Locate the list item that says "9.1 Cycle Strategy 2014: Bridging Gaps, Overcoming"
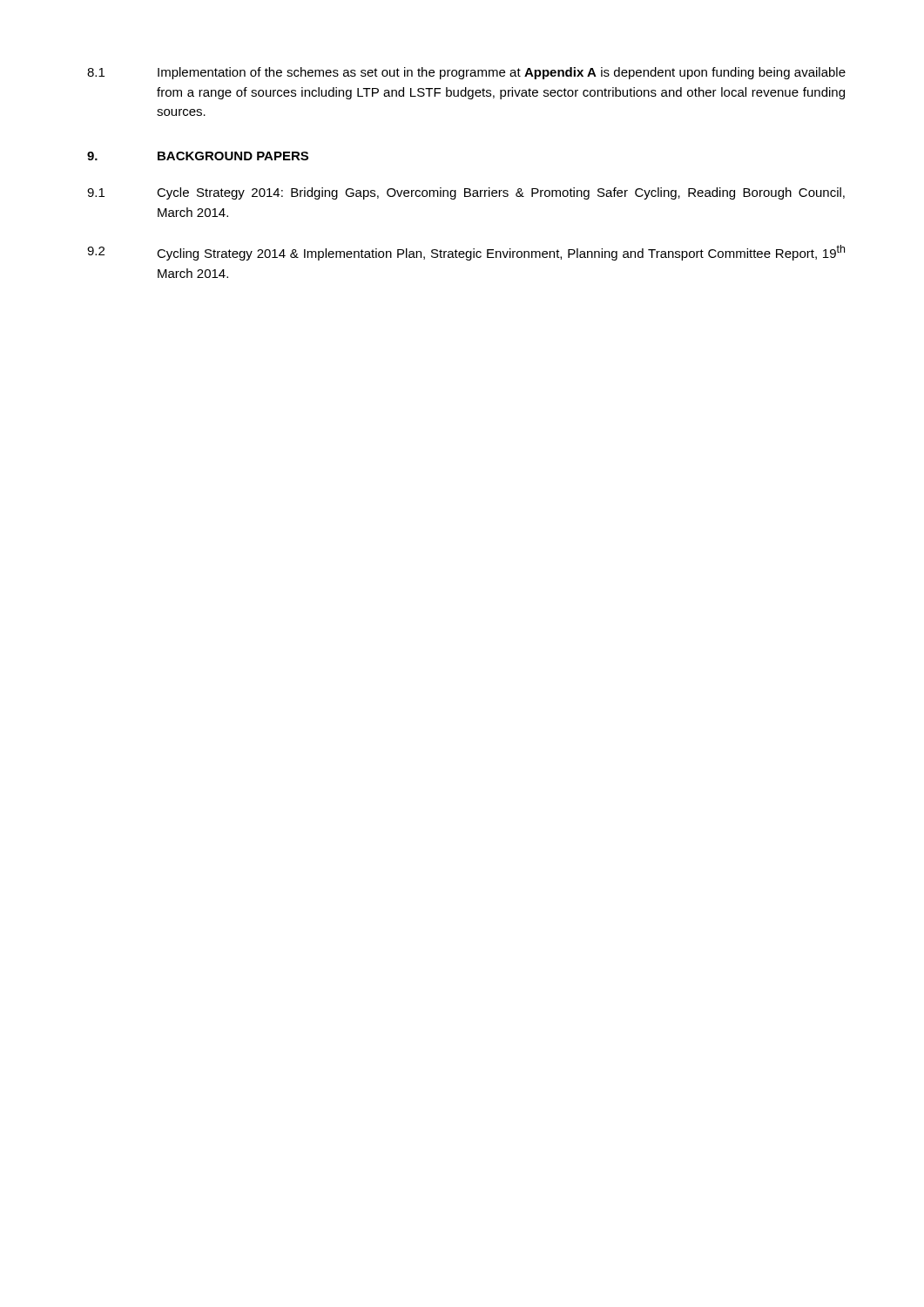This screenshot has width=924, height=1307. 466,203
